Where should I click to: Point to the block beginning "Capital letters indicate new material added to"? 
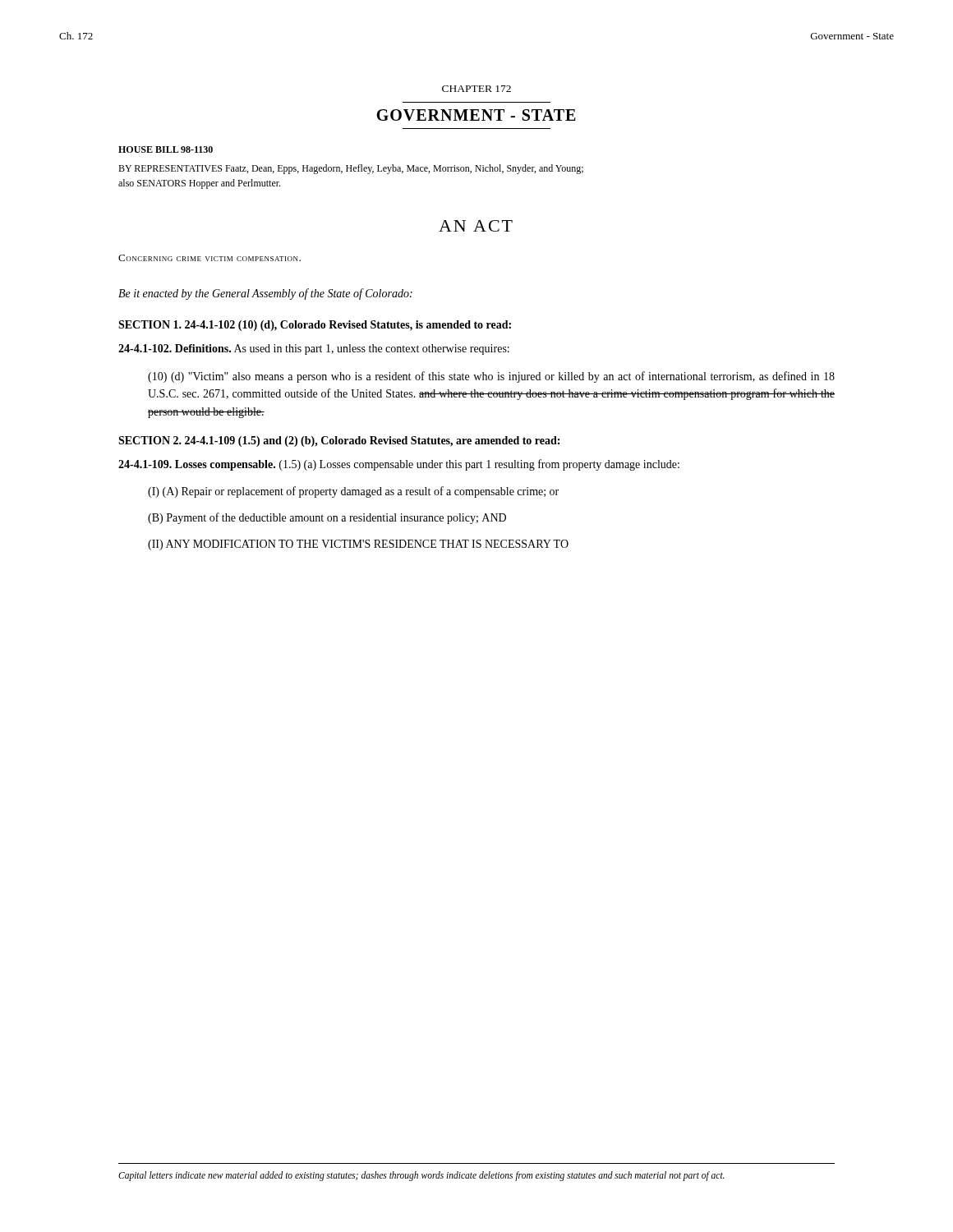coord(422,1175)
